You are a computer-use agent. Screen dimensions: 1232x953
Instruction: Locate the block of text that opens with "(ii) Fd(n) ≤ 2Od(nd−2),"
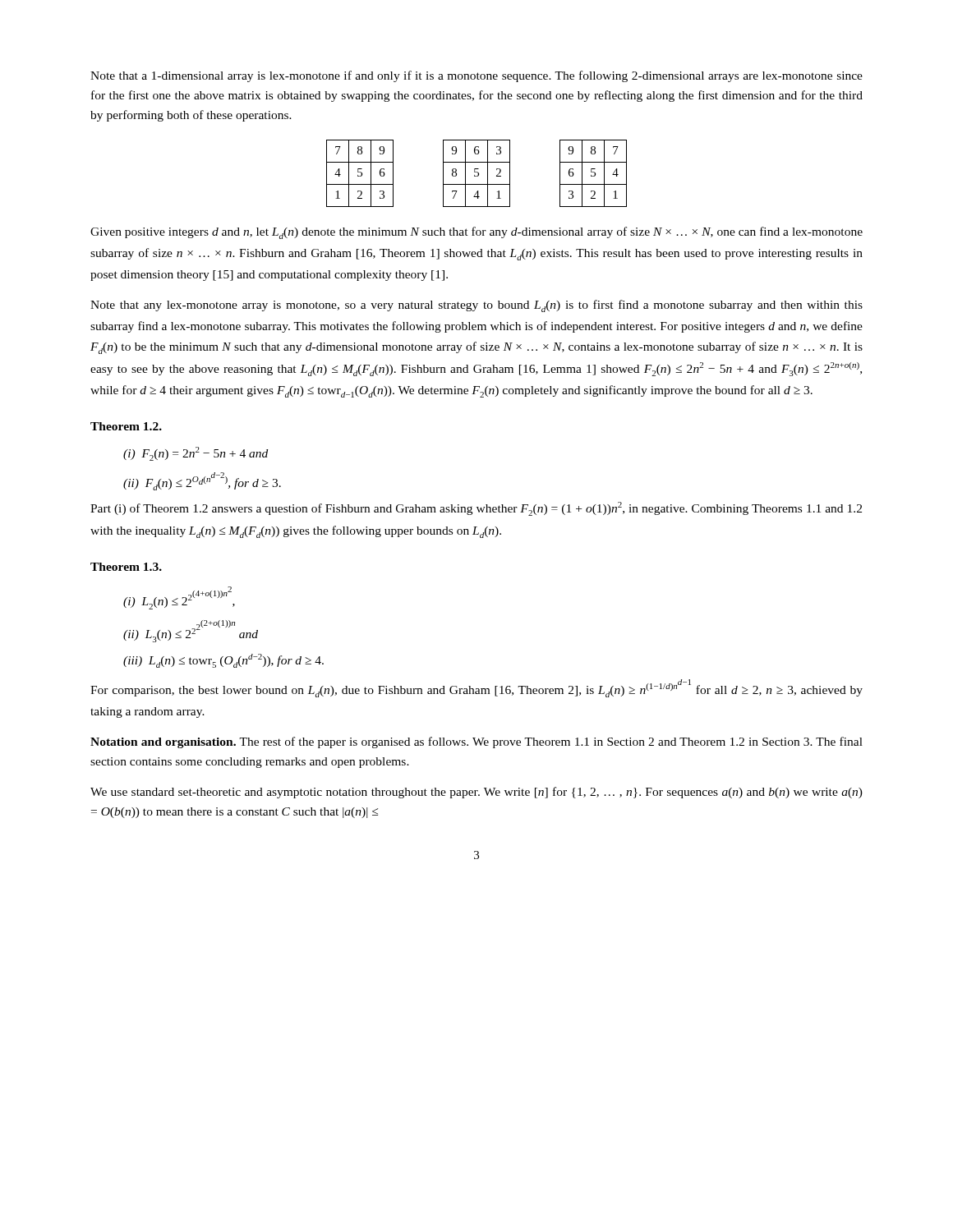202,481
